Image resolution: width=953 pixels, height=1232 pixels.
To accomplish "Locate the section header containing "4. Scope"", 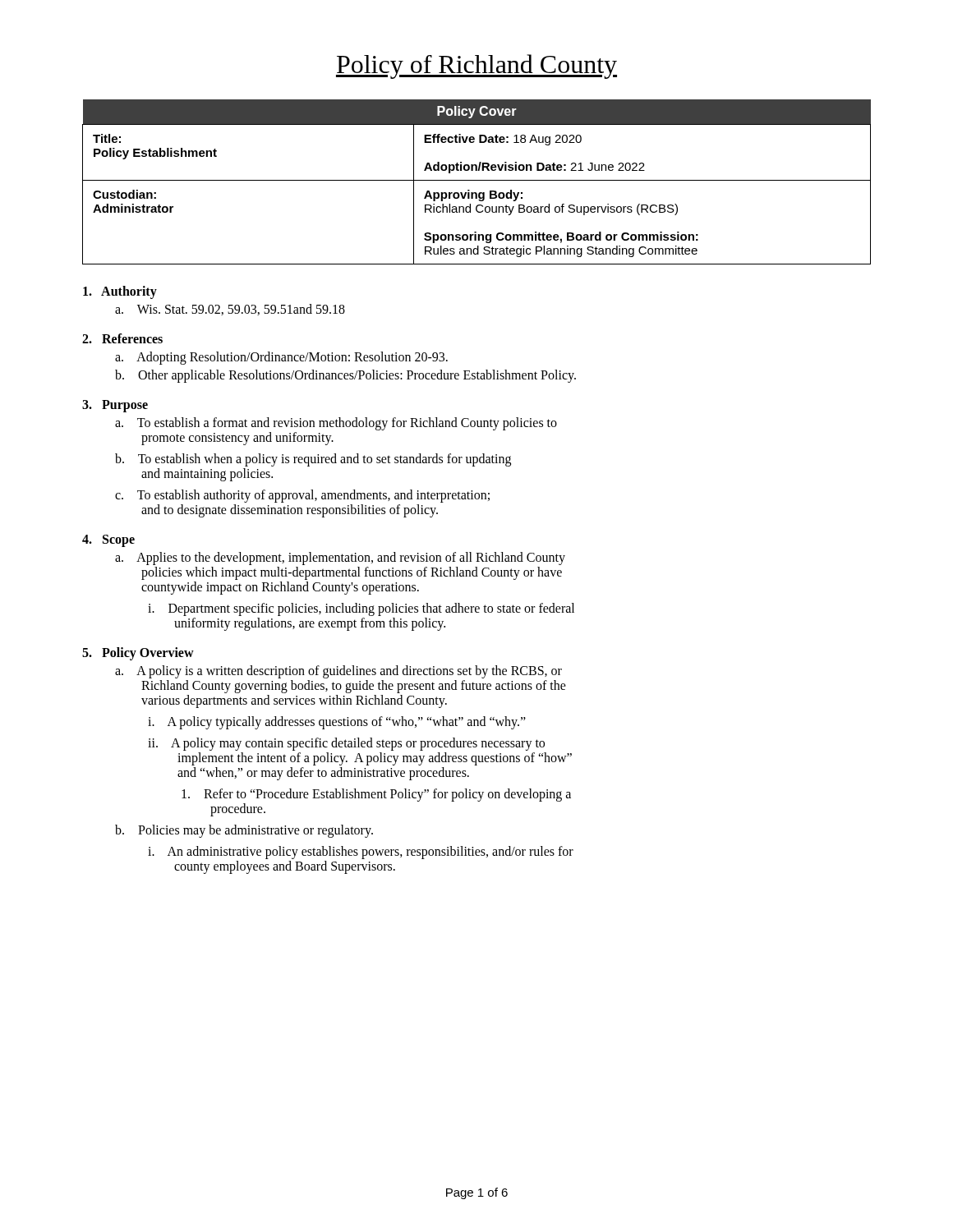I will click(x=108, y=539).
